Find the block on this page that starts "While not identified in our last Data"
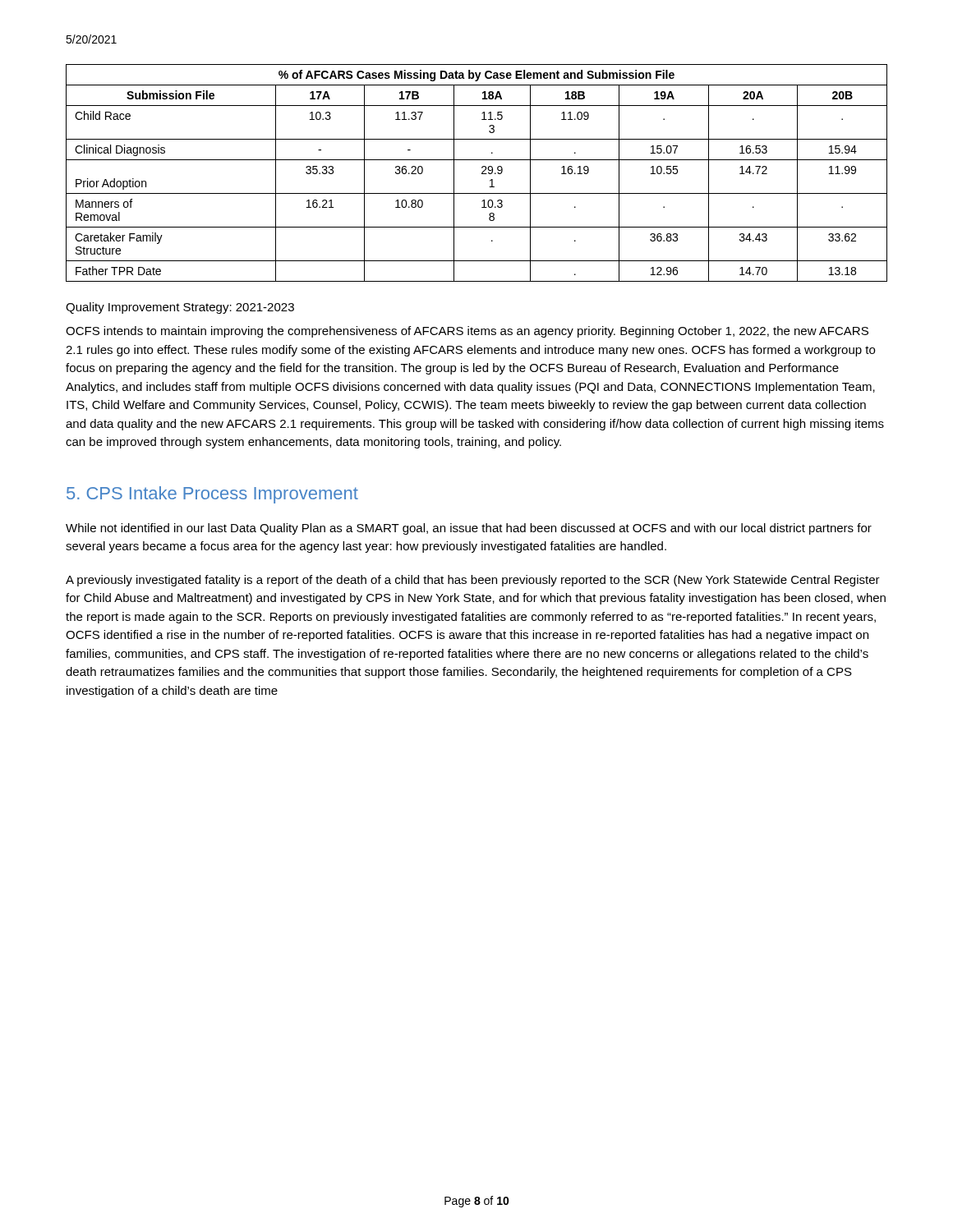This screenshot has width=953, height=1232. (469, 537)
